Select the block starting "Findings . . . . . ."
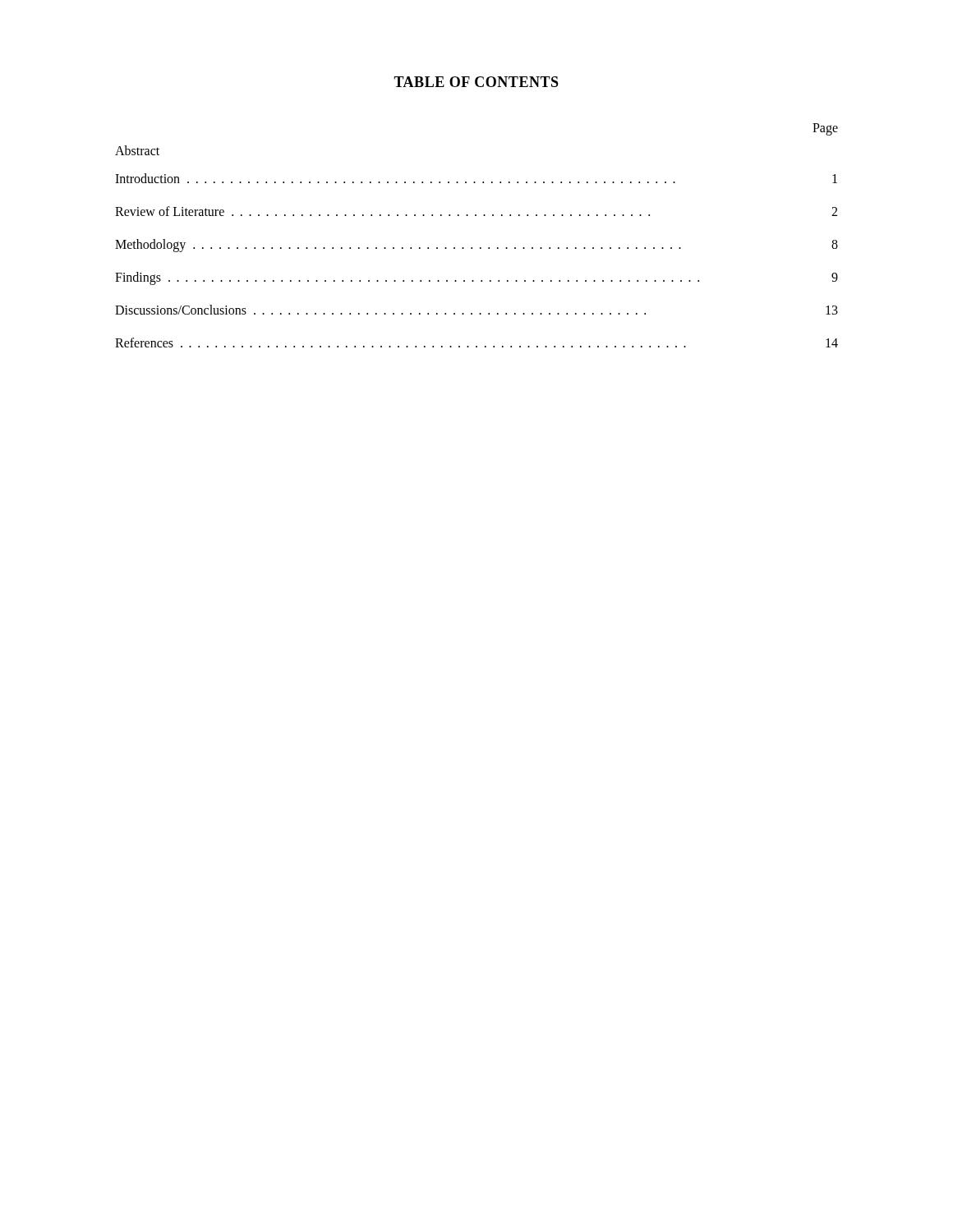Screen dimensions: 1232x953 [476, 278]
